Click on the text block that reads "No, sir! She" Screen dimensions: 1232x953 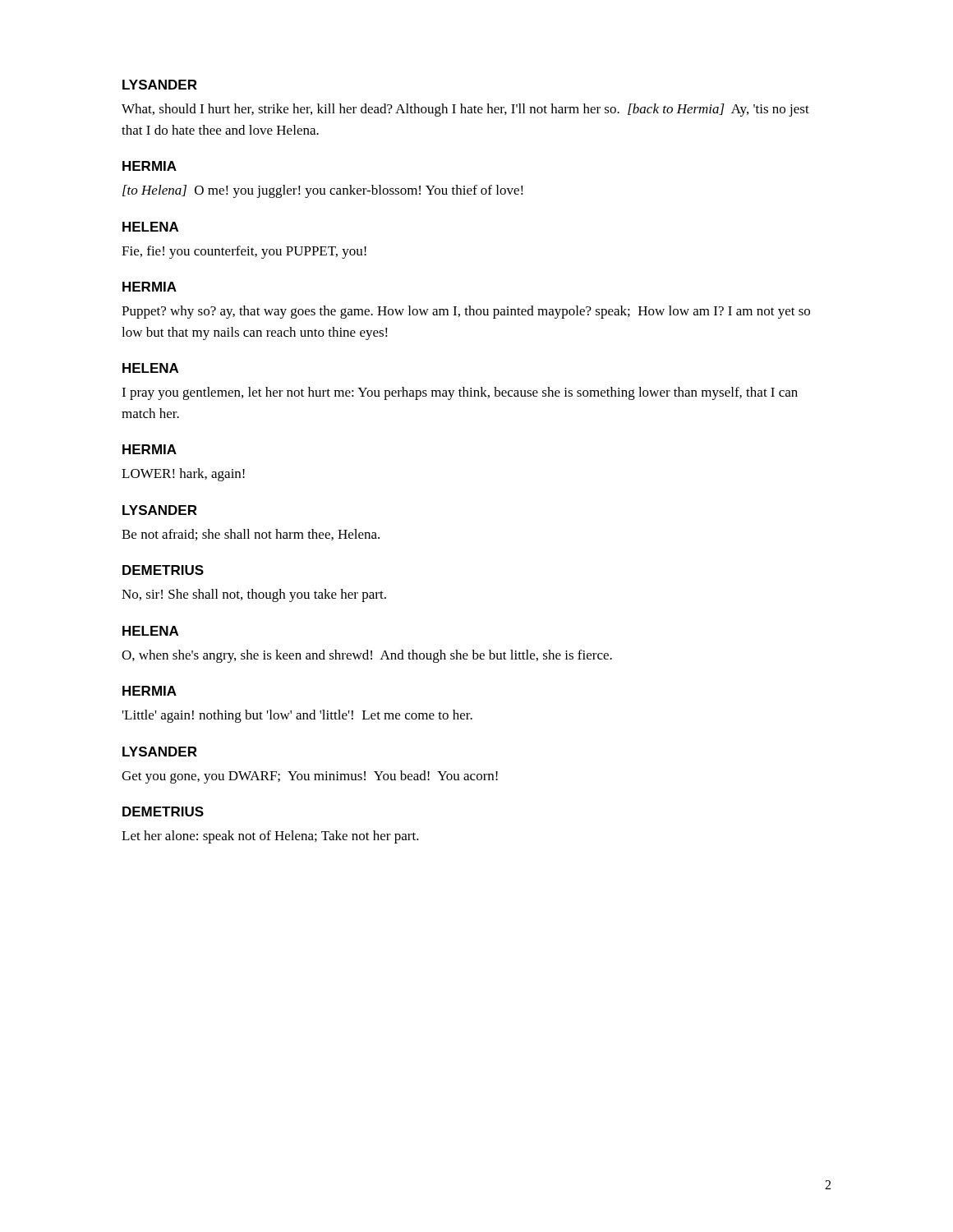[x=254, y=594]
